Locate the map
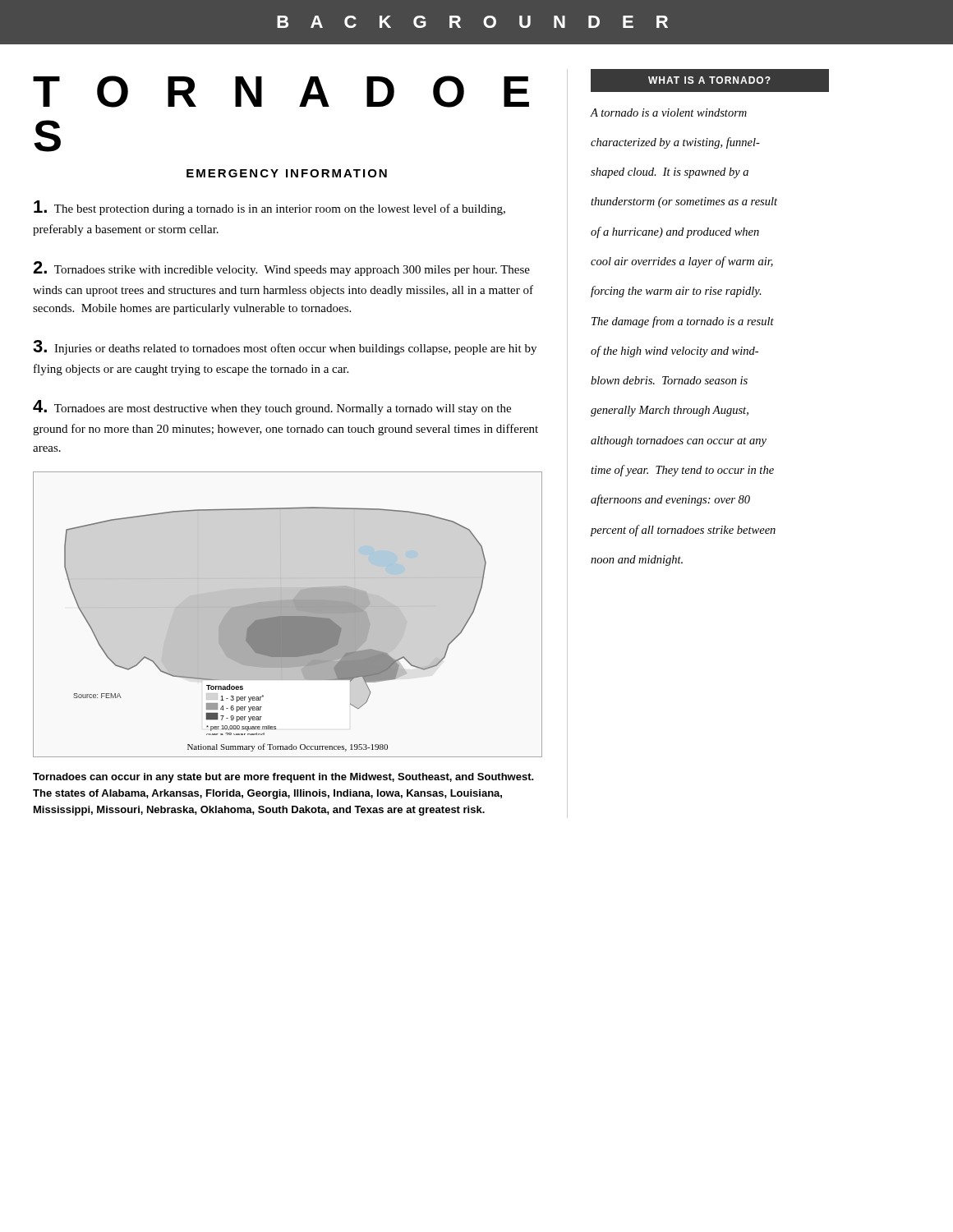This screenshot has height=1232, width=953. 288,614
